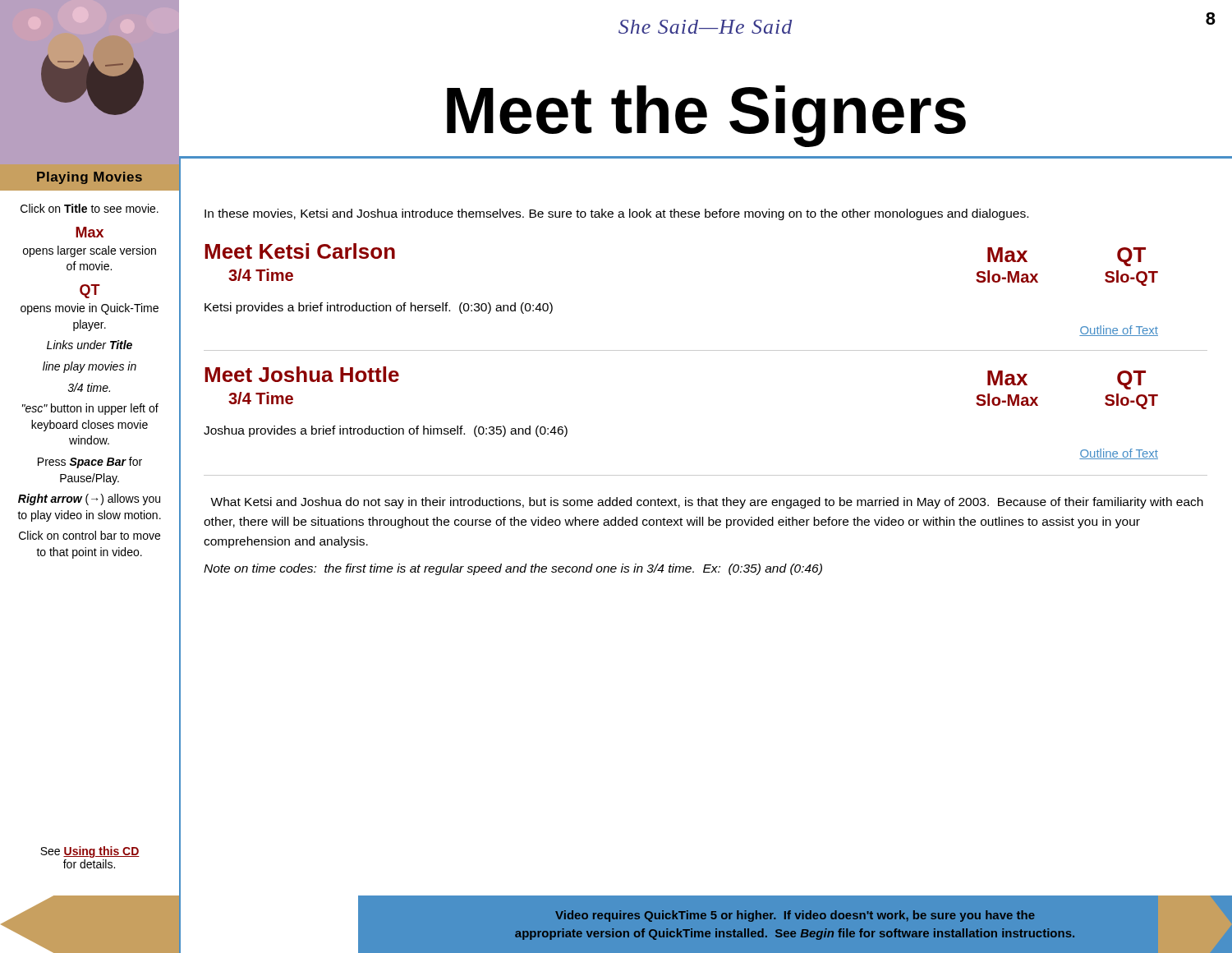Find the text with the text "Press Space Bar for Pause/Play."
1232x953 pixels.
(90, 470)
